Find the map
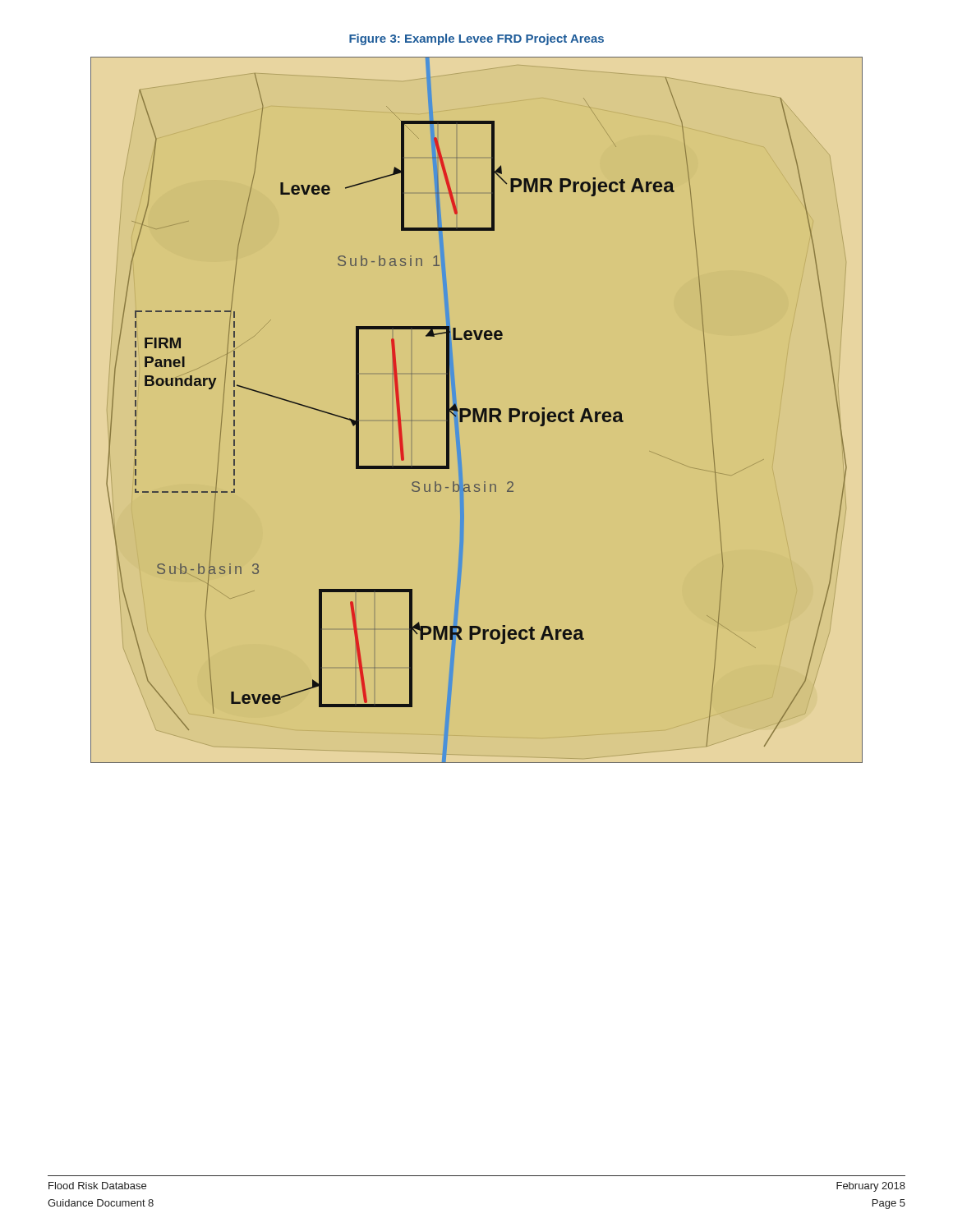Screen dimensions: 1232x953 [476, 410]
